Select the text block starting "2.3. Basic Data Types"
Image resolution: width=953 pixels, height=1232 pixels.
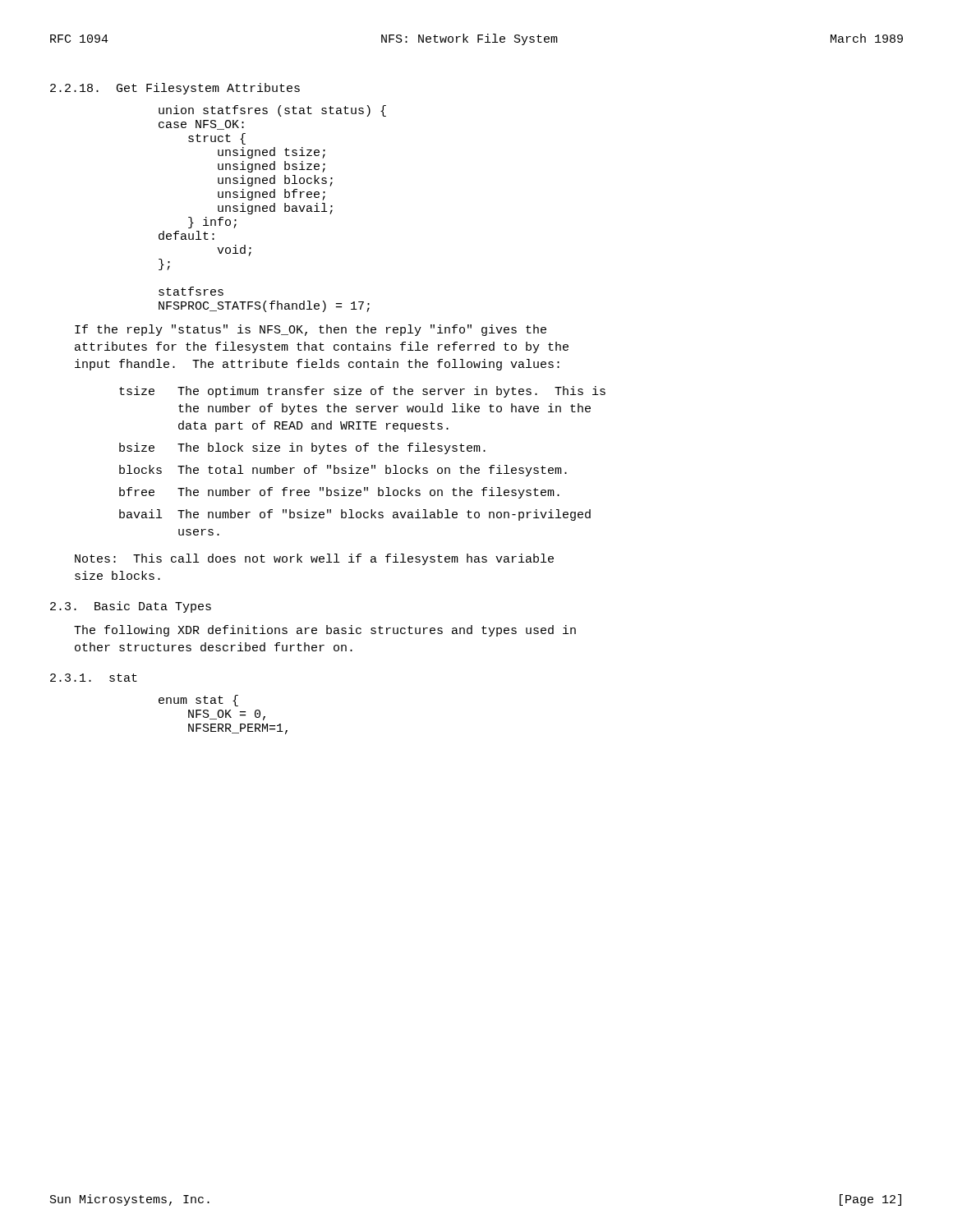[131, 607]
